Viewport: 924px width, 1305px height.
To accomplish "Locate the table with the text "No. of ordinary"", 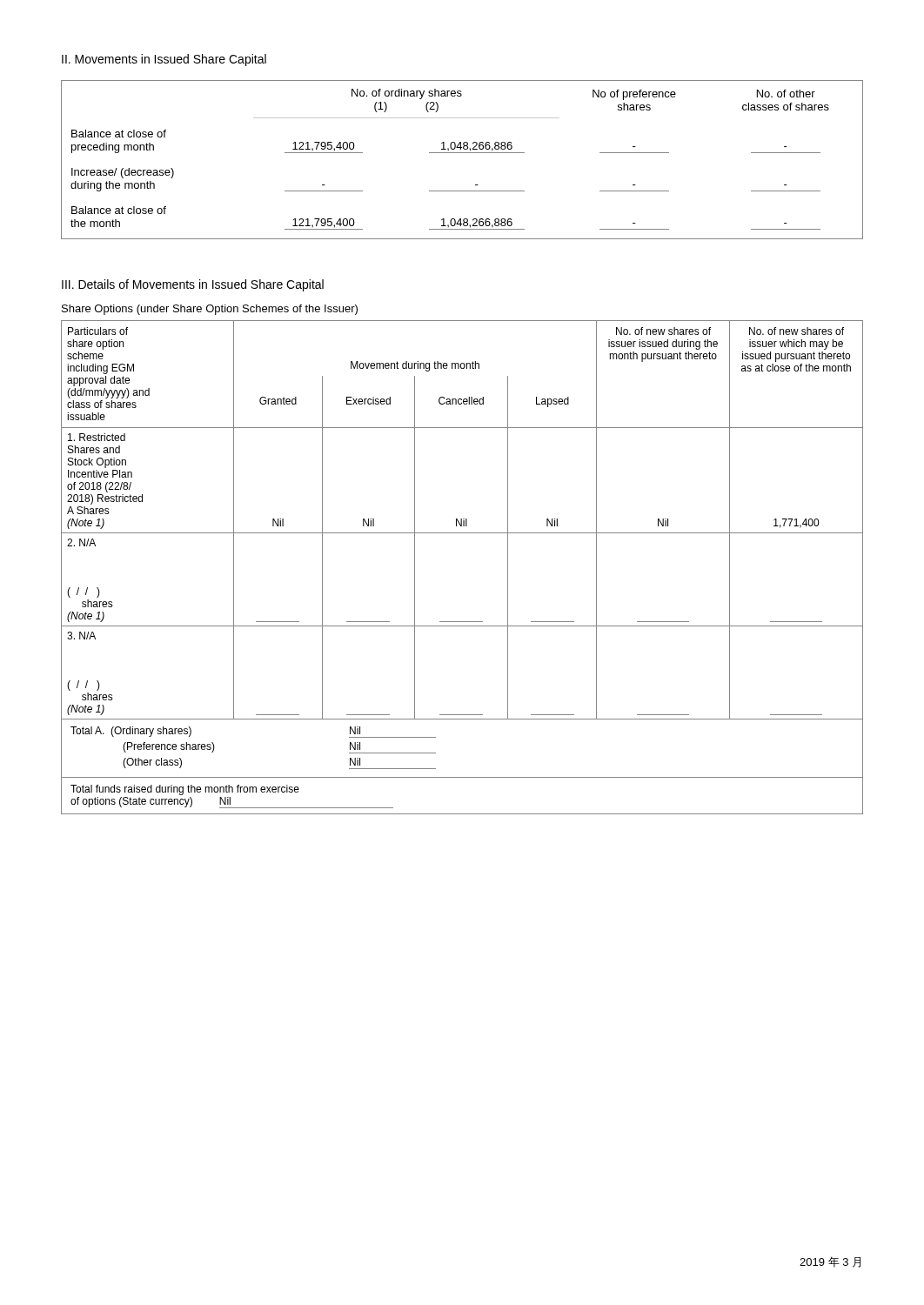I will pos(462,159).
